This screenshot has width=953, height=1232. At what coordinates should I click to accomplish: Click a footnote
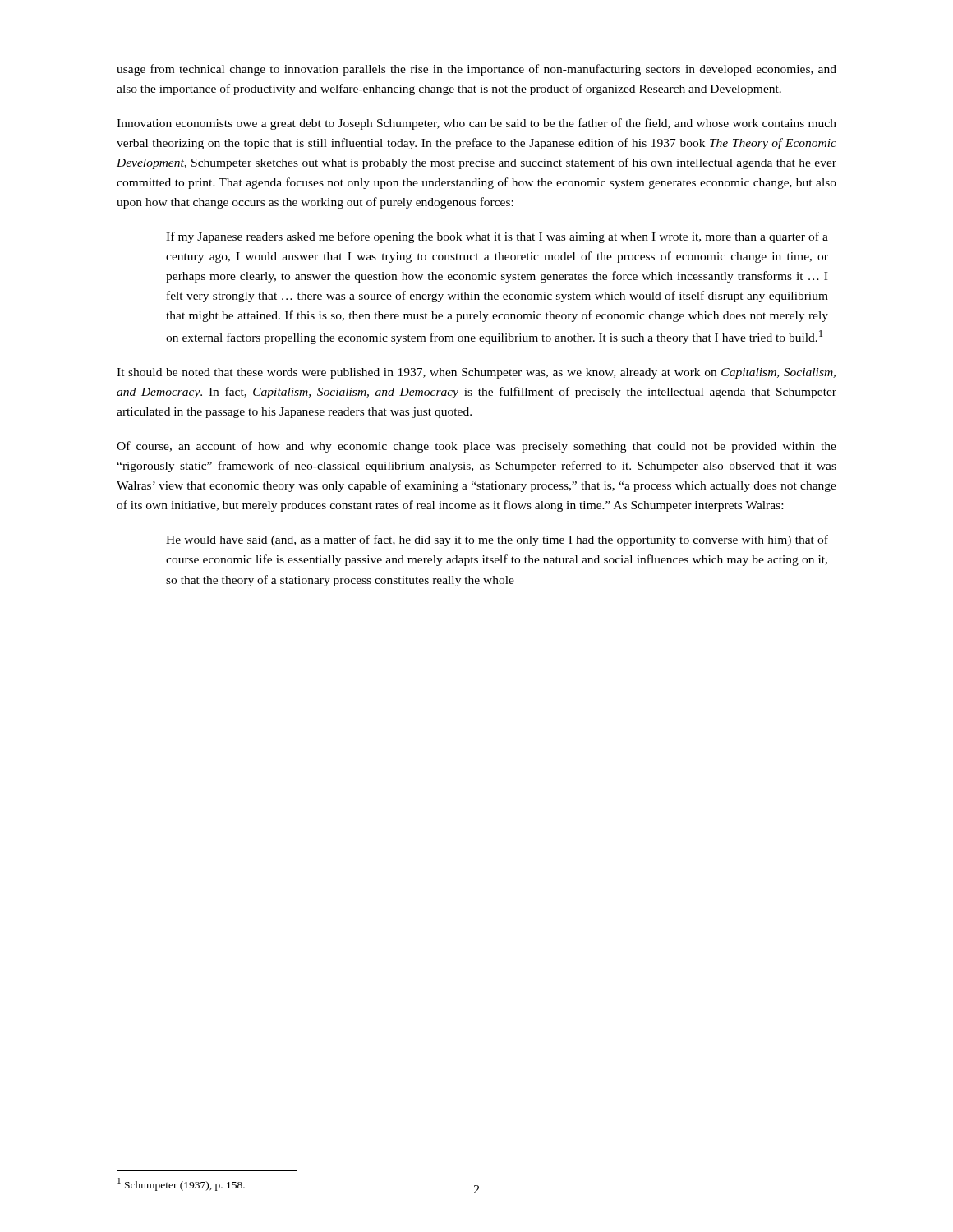click(181, 1183)
